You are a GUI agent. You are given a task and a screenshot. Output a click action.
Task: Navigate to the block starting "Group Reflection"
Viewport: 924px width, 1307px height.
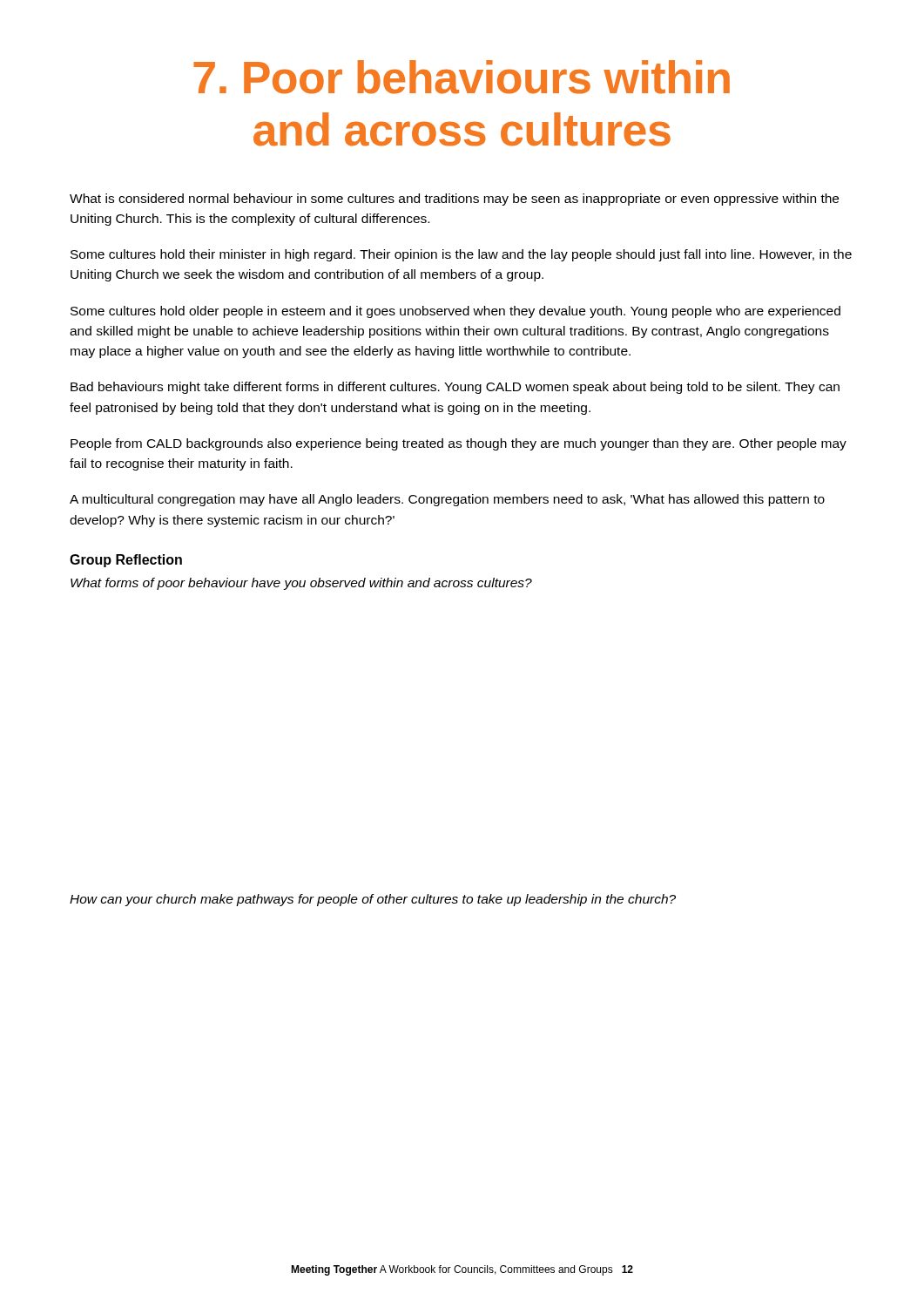(126, 560)
